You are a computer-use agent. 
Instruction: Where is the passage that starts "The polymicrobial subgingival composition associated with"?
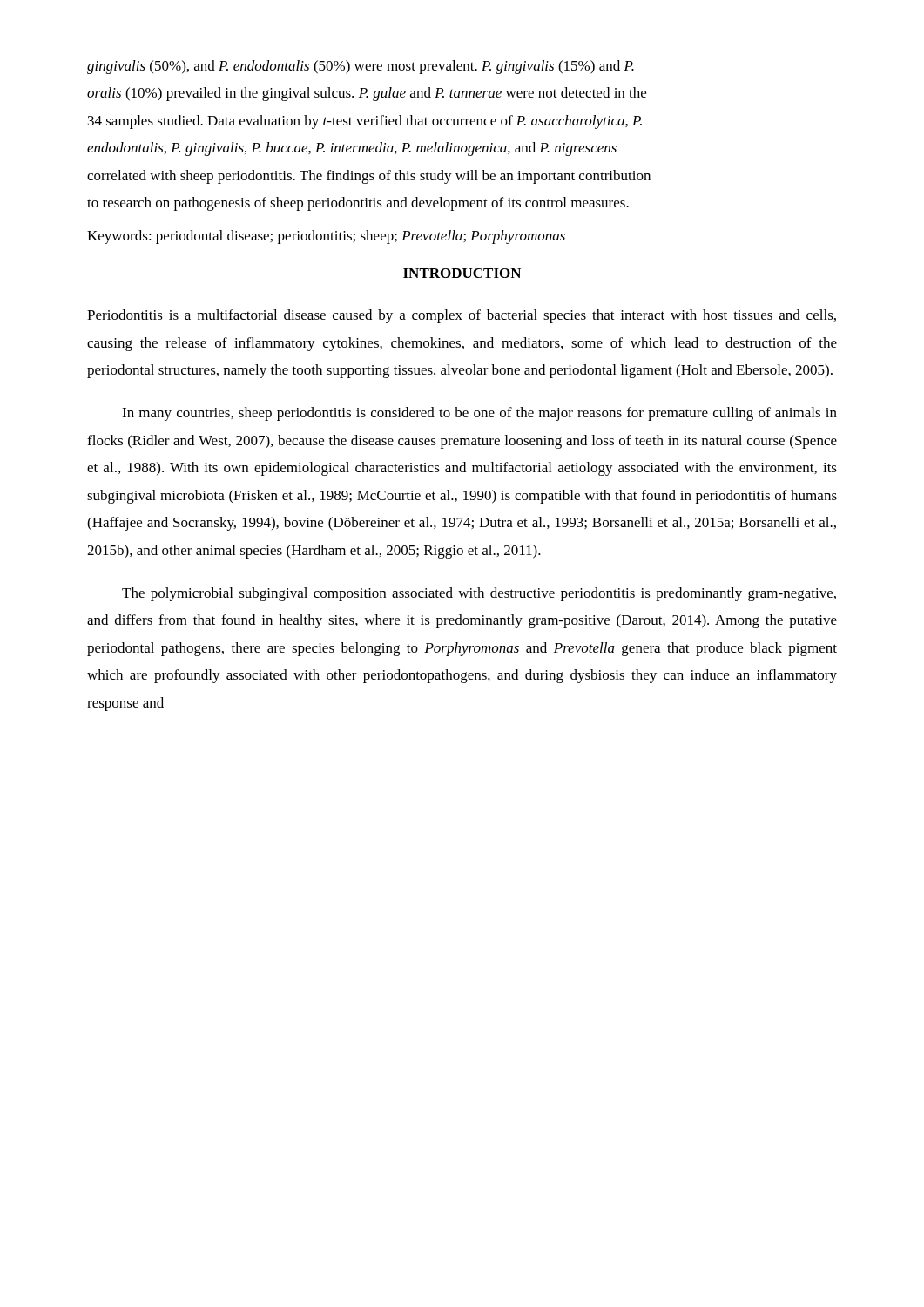tap(462, 648)
